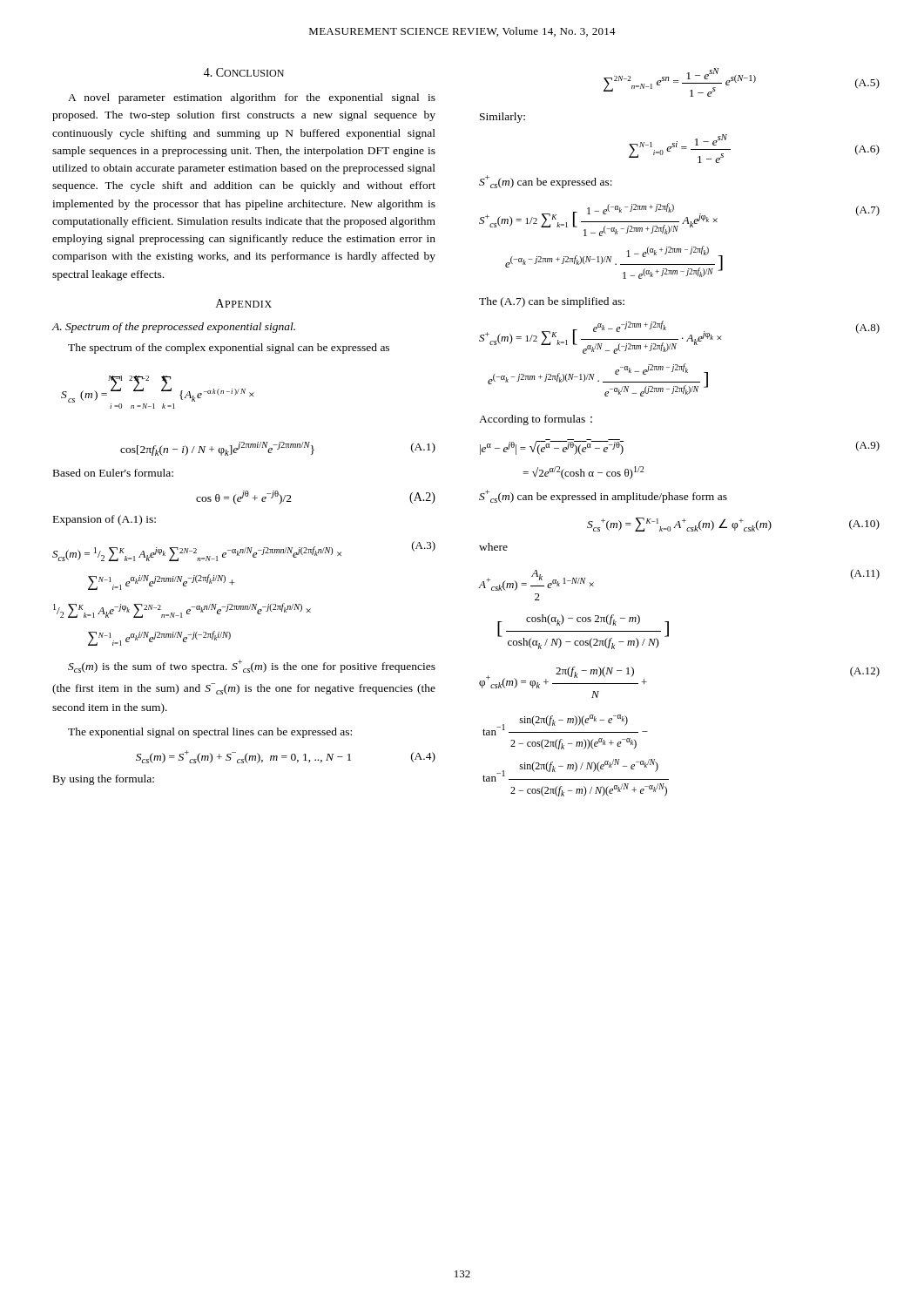924x1307 pixels.
Task: Click on the element starting "A. Spectrum of the preprocessed exponential signal."
Action: click(174, 326)
